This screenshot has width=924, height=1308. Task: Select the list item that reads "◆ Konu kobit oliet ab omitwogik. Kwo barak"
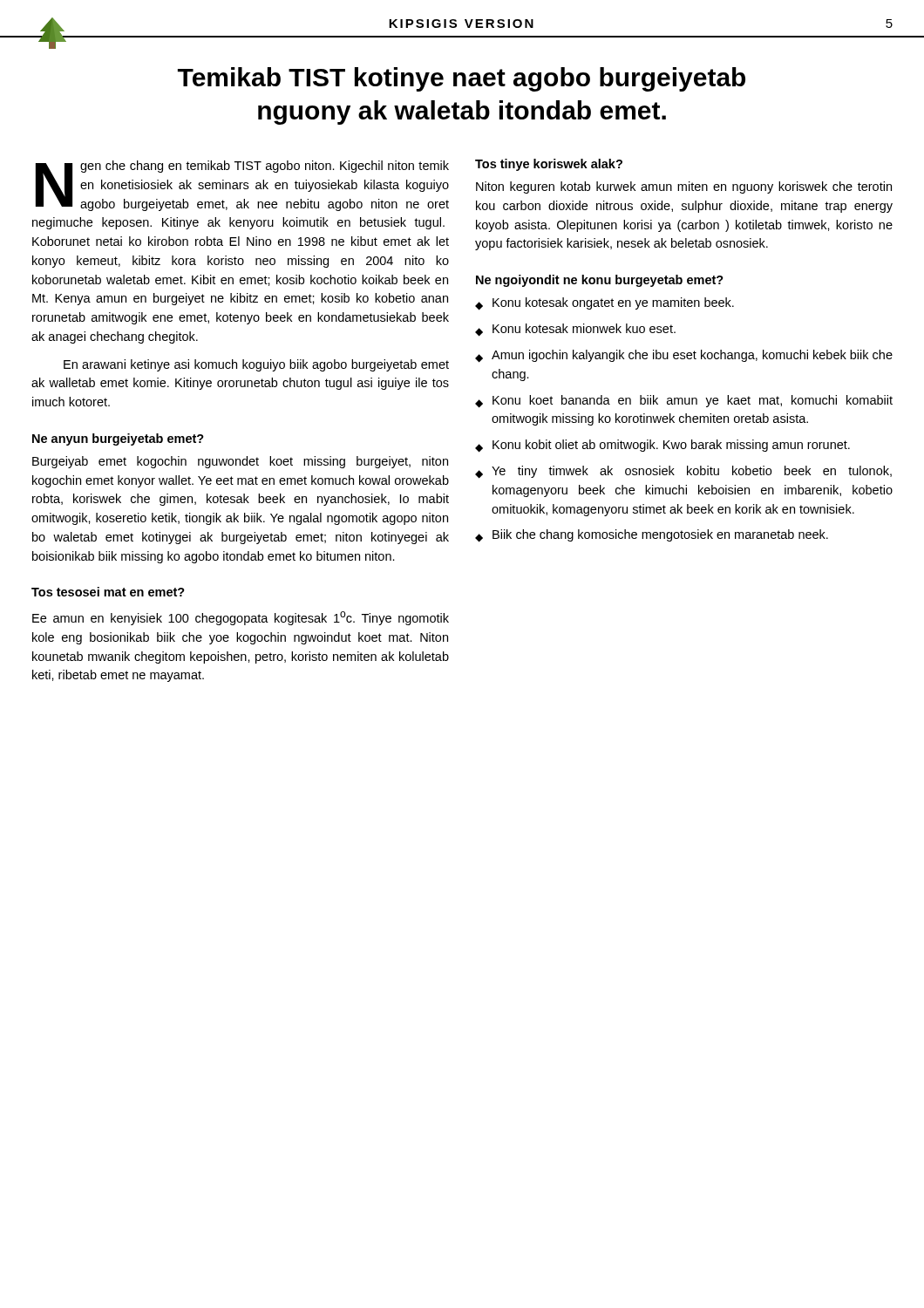684,446
